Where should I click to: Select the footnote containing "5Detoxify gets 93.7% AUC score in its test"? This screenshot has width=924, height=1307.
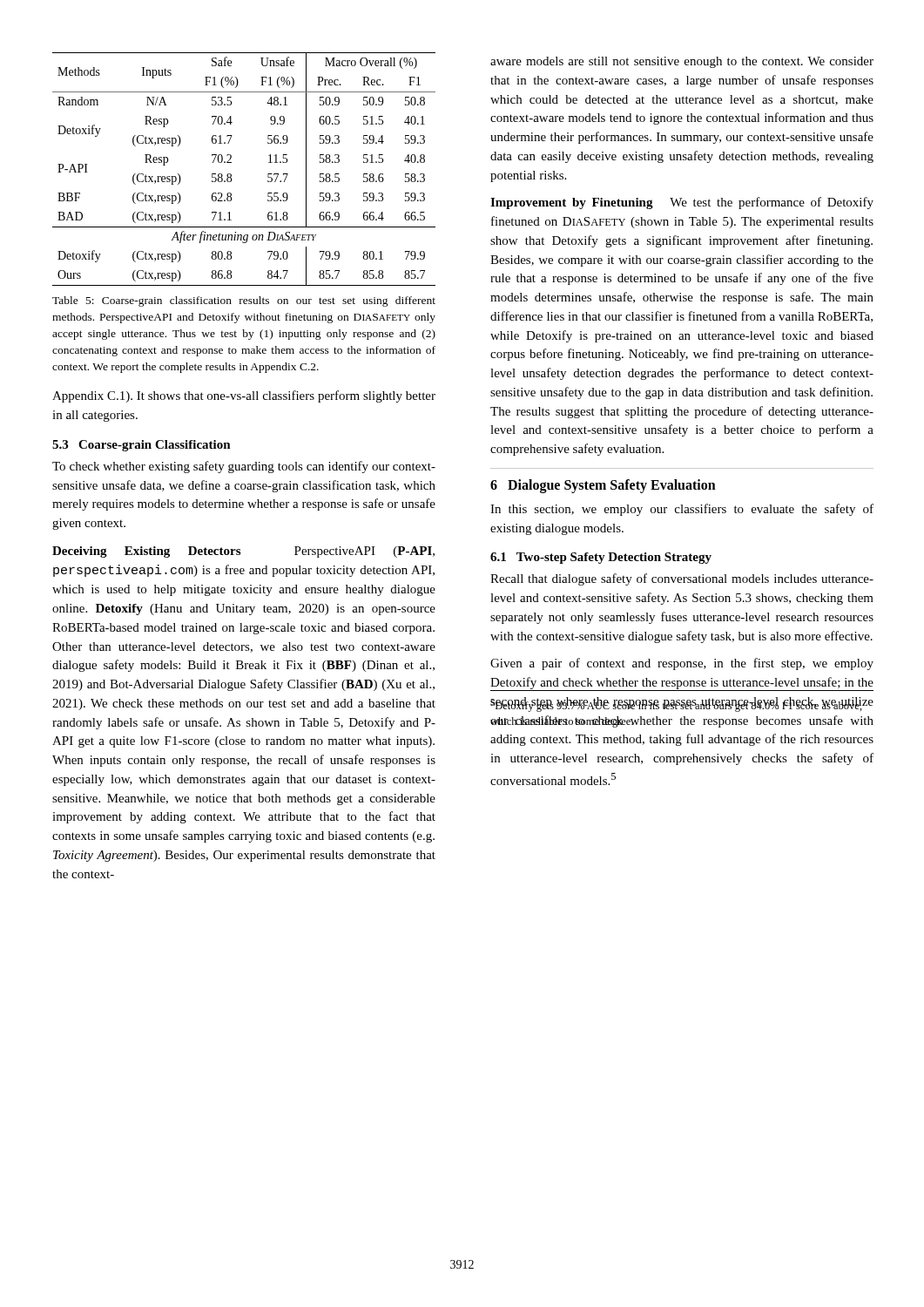[x=676, y=713]
